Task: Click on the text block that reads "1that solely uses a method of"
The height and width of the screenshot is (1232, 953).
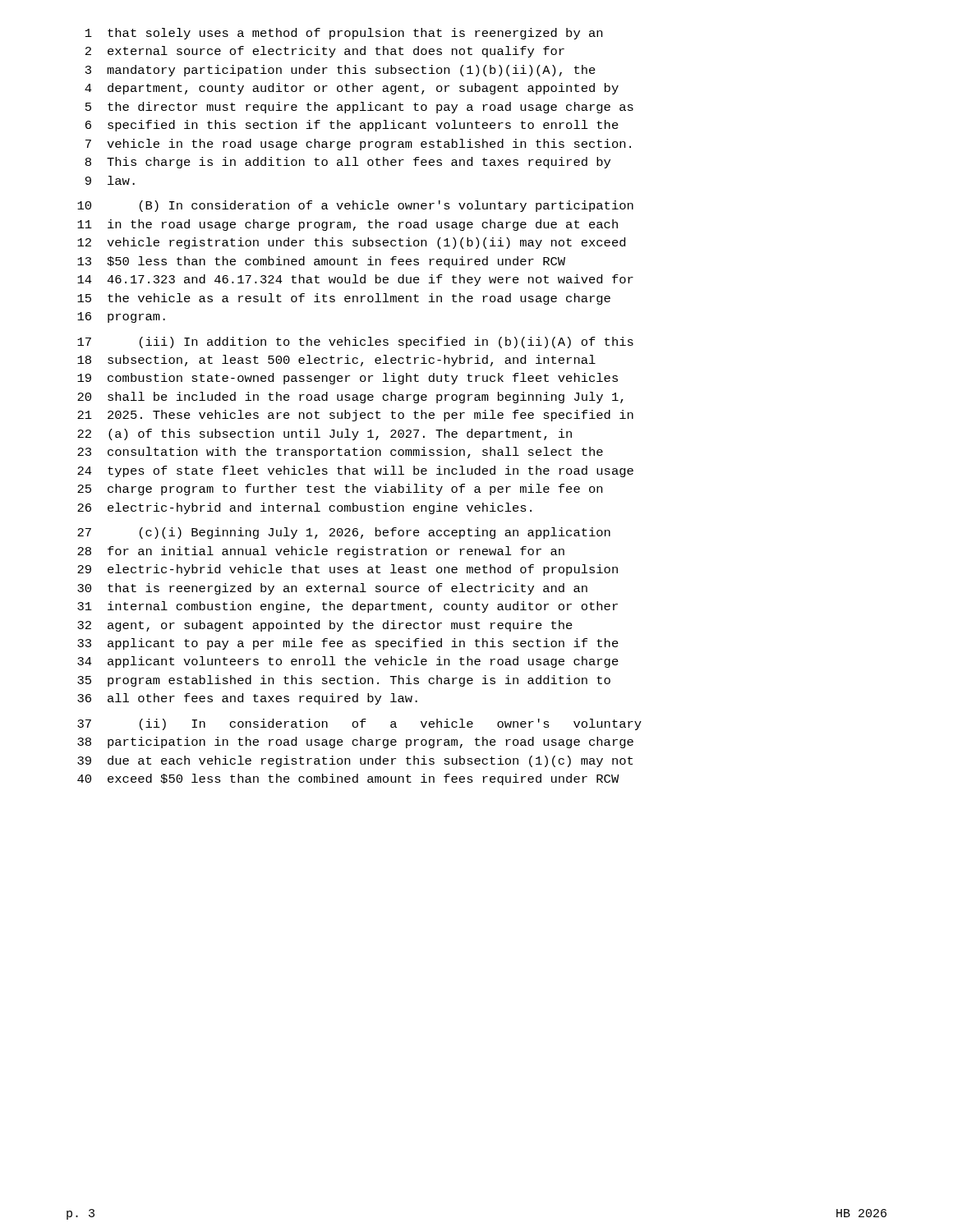Action: tap(476, 108)
